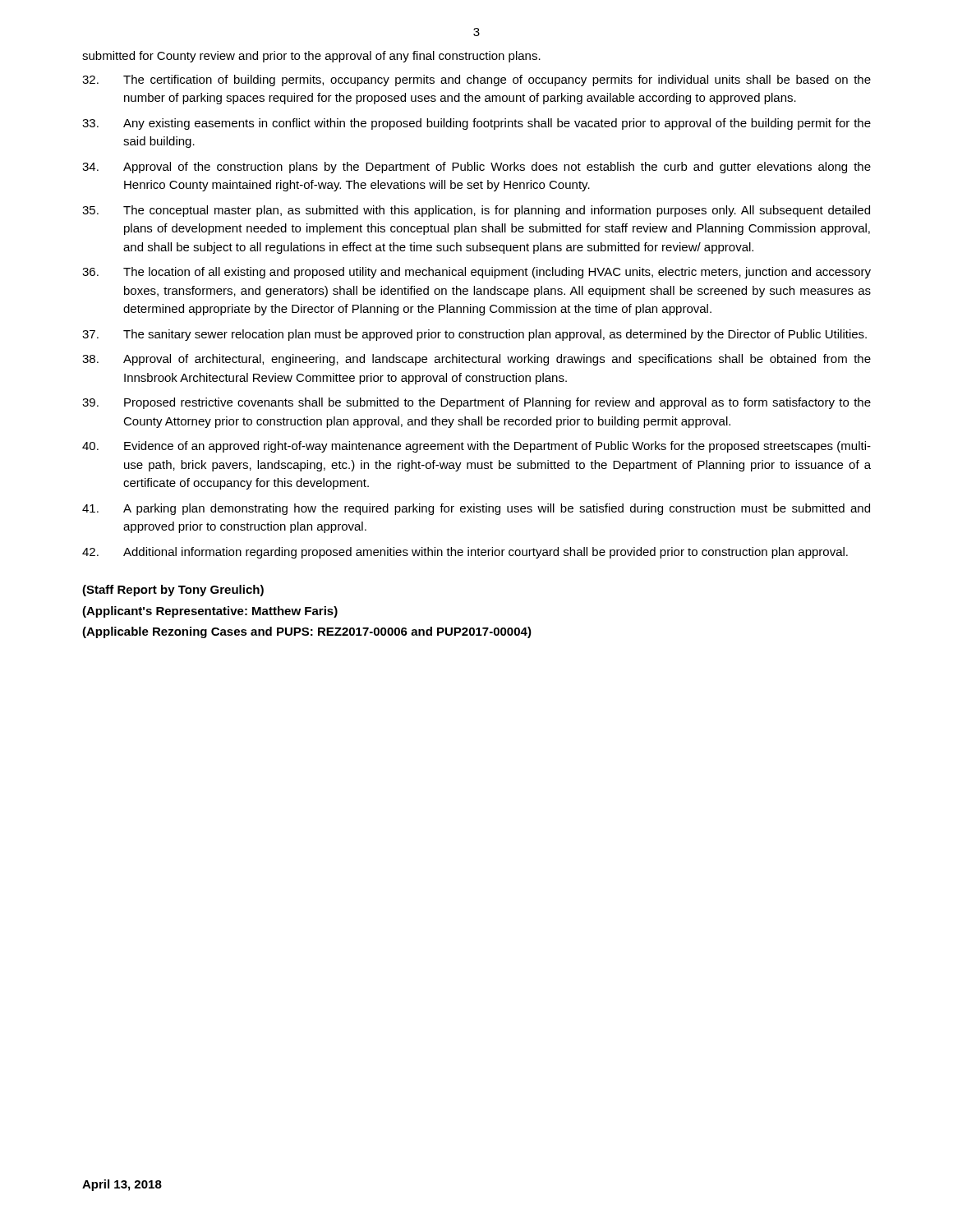Find the list item that says "41. A parking plan"
Image resolution: width=953 pixels, height=1232 pixels.
point(476,517)
